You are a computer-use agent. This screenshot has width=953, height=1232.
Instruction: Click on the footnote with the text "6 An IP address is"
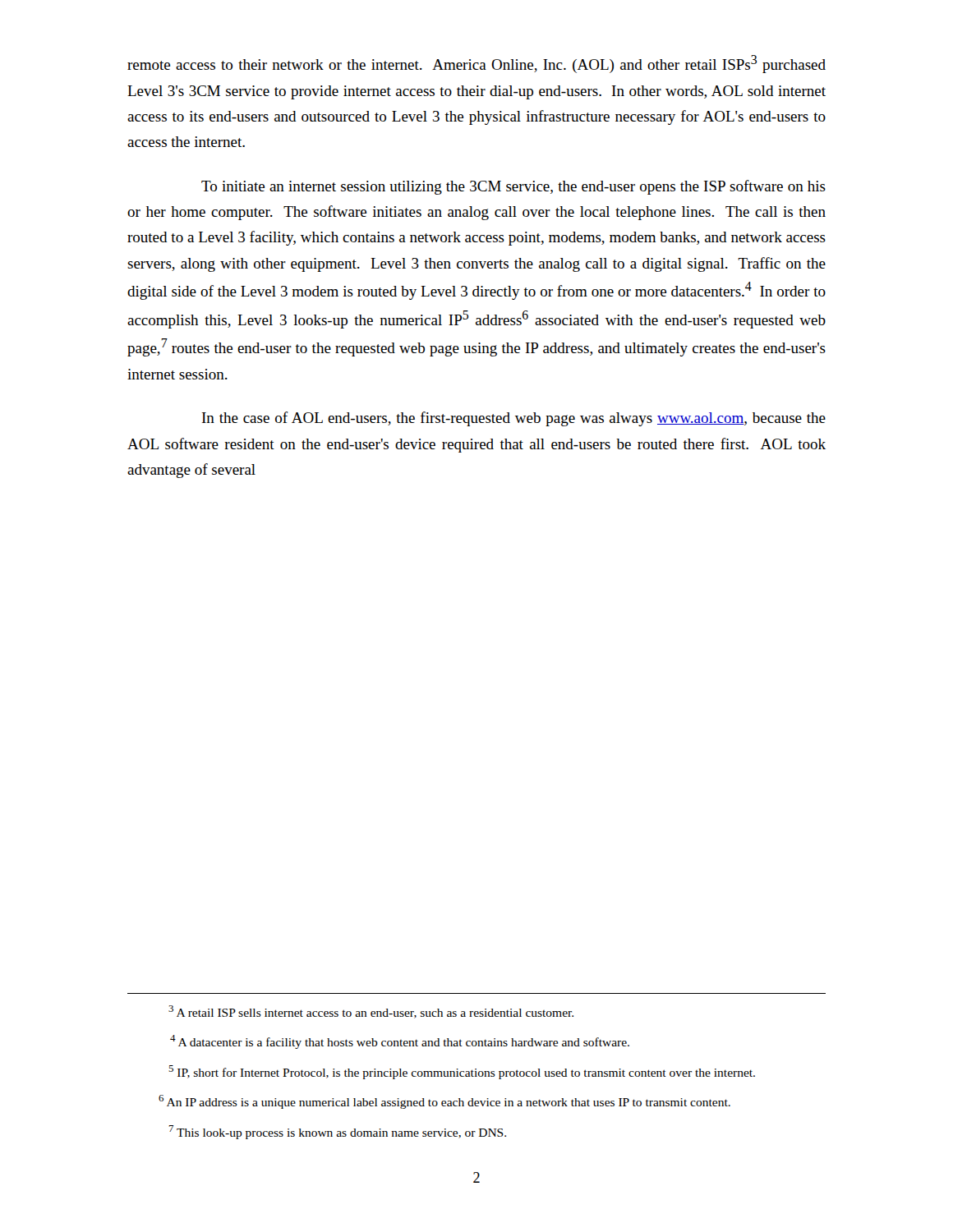tap(445, 1100)
